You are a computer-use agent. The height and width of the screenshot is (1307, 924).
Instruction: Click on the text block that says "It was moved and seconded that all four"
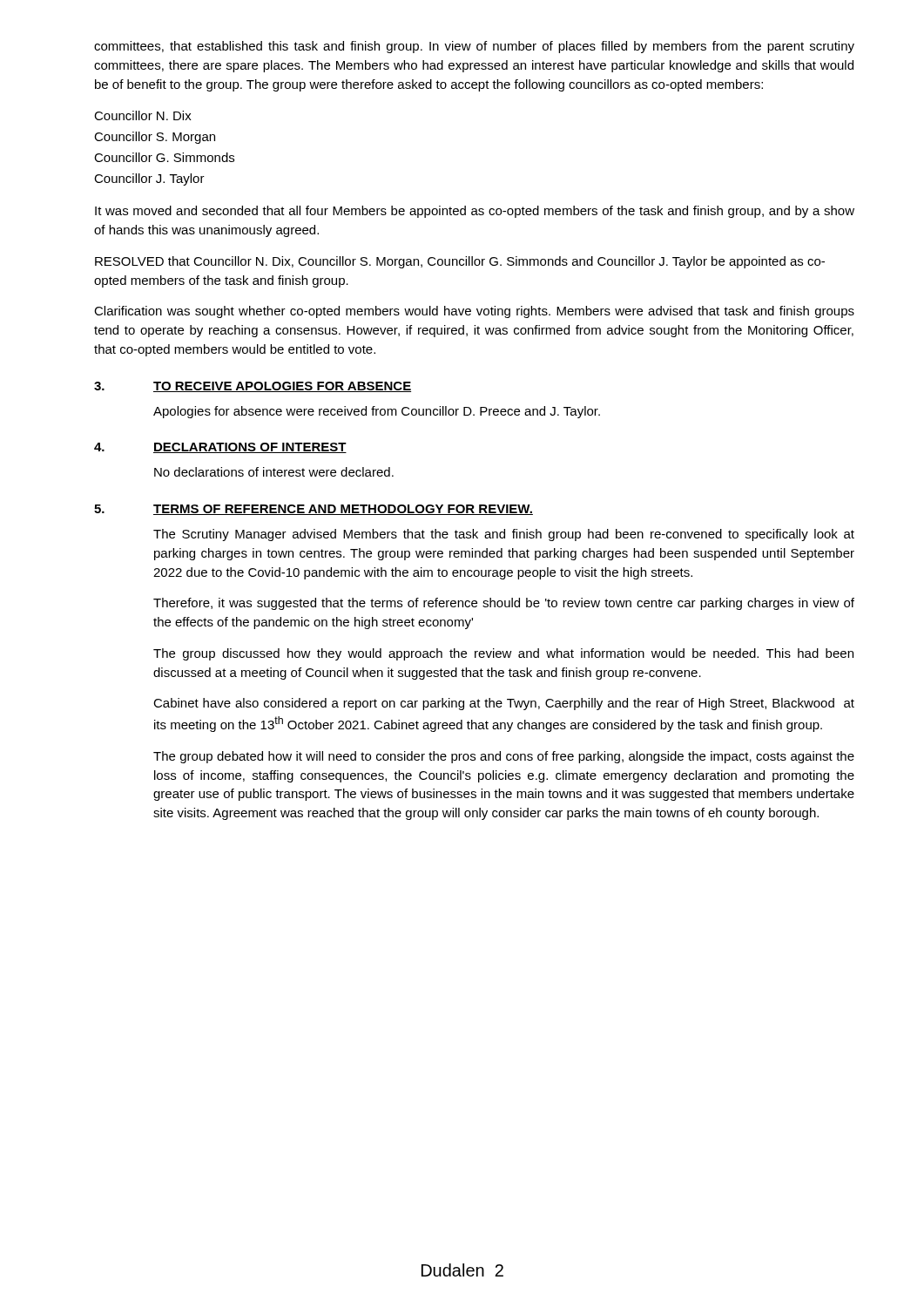[474, 220]
